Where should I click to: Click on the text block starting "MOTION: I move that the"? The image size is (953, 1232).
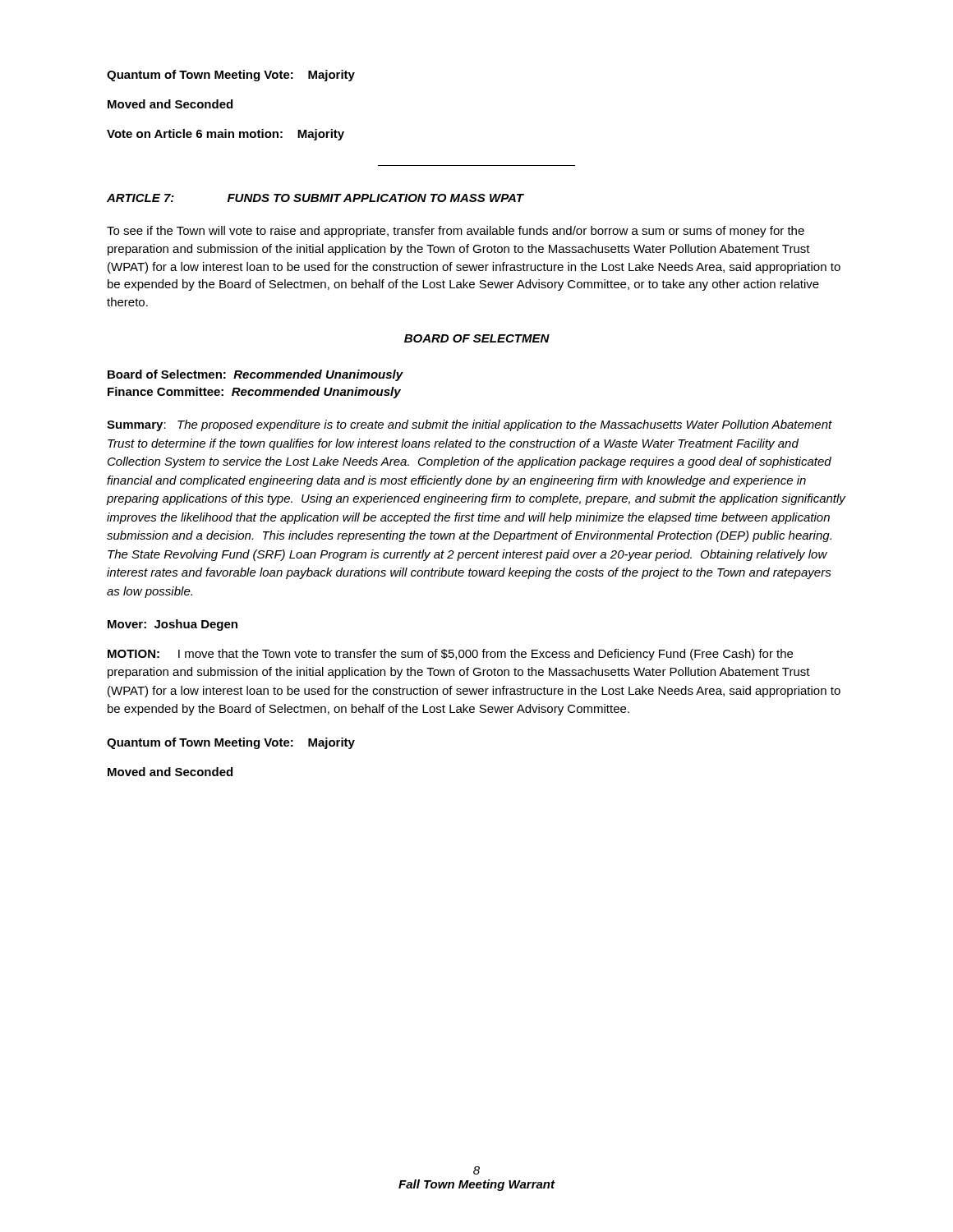click(x=474, y=681)
